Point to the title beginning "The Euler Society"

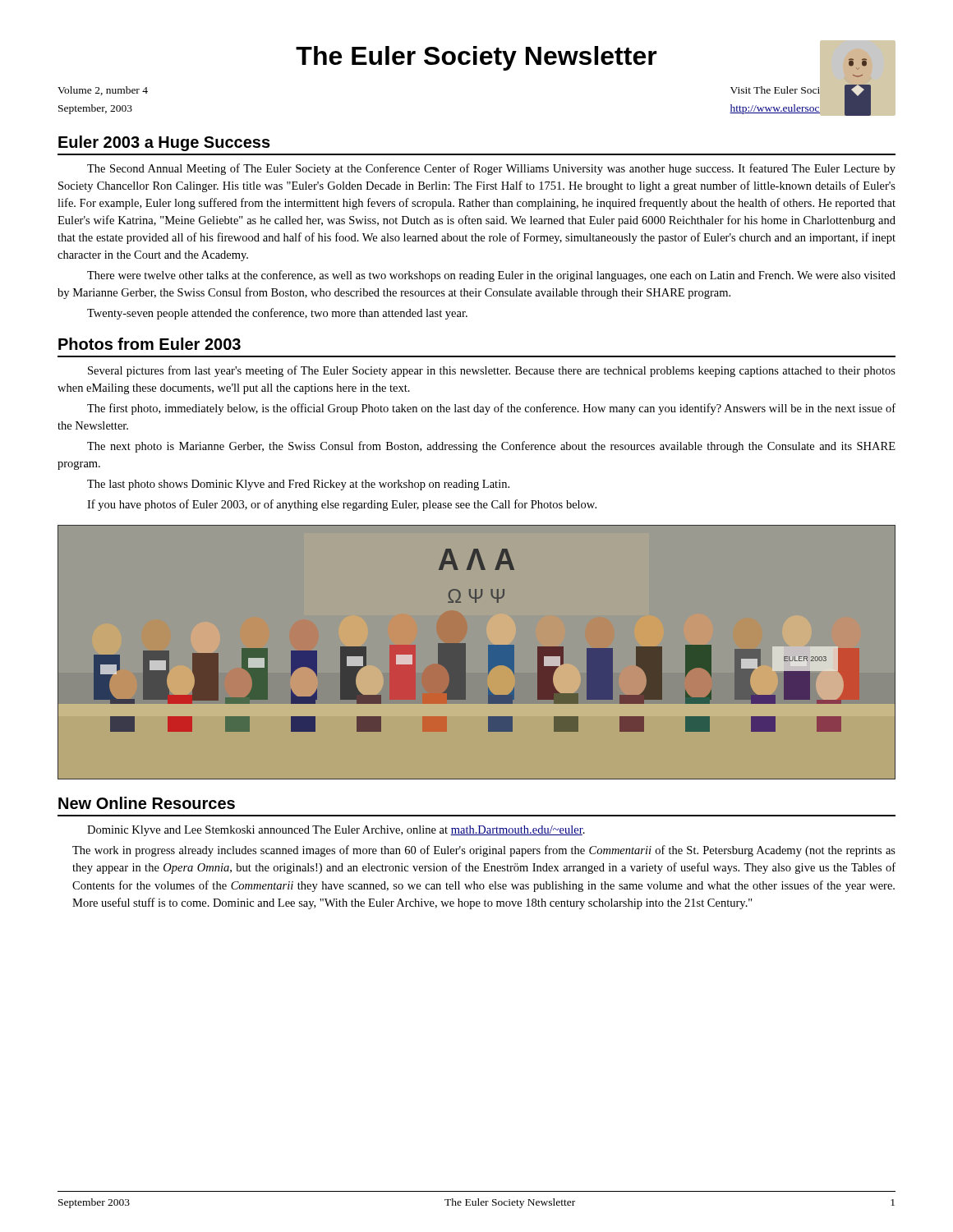click(x=476, y=56)
